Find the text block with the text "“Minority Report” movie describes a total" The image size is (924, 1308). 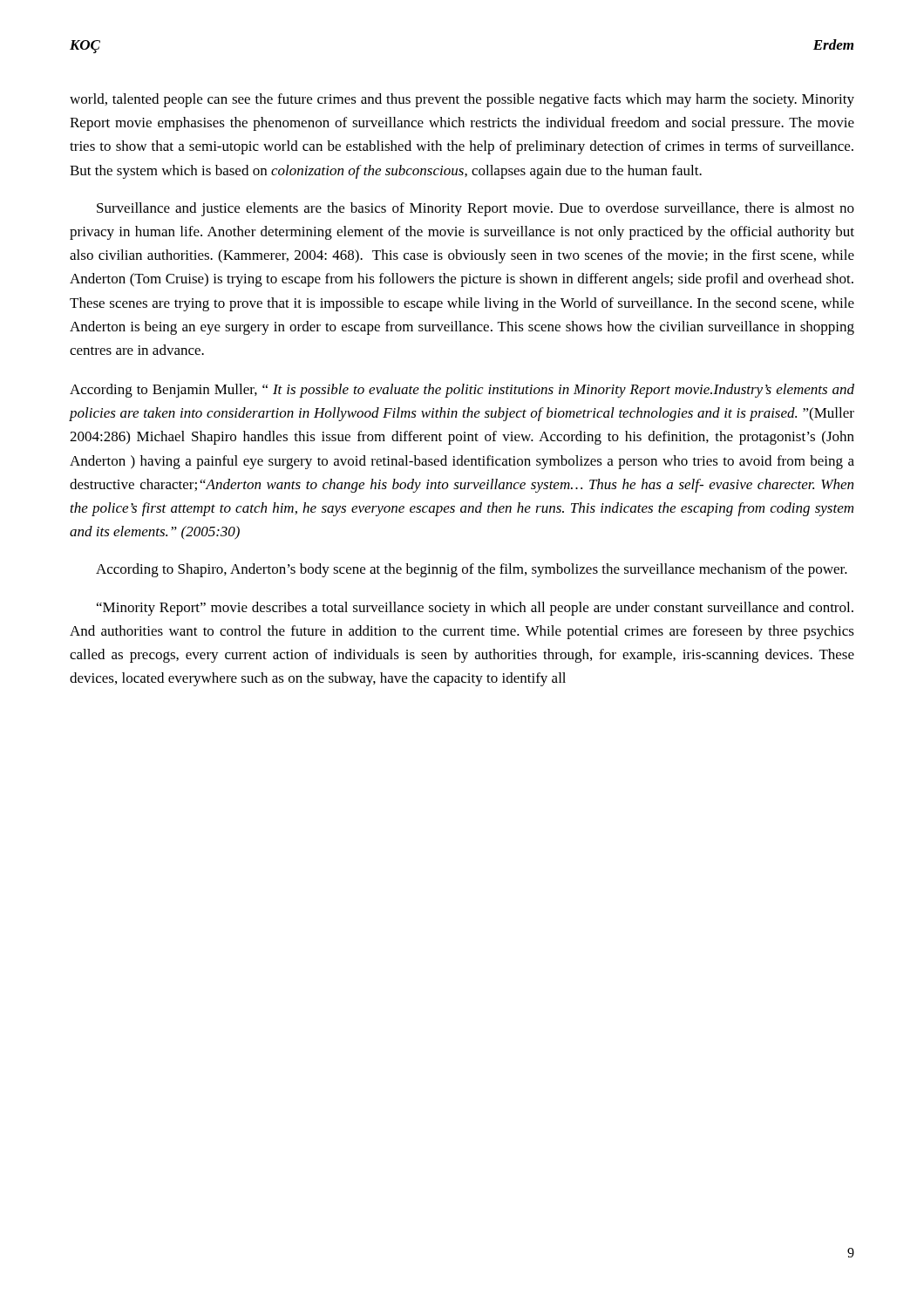click(x=462, y=643)
